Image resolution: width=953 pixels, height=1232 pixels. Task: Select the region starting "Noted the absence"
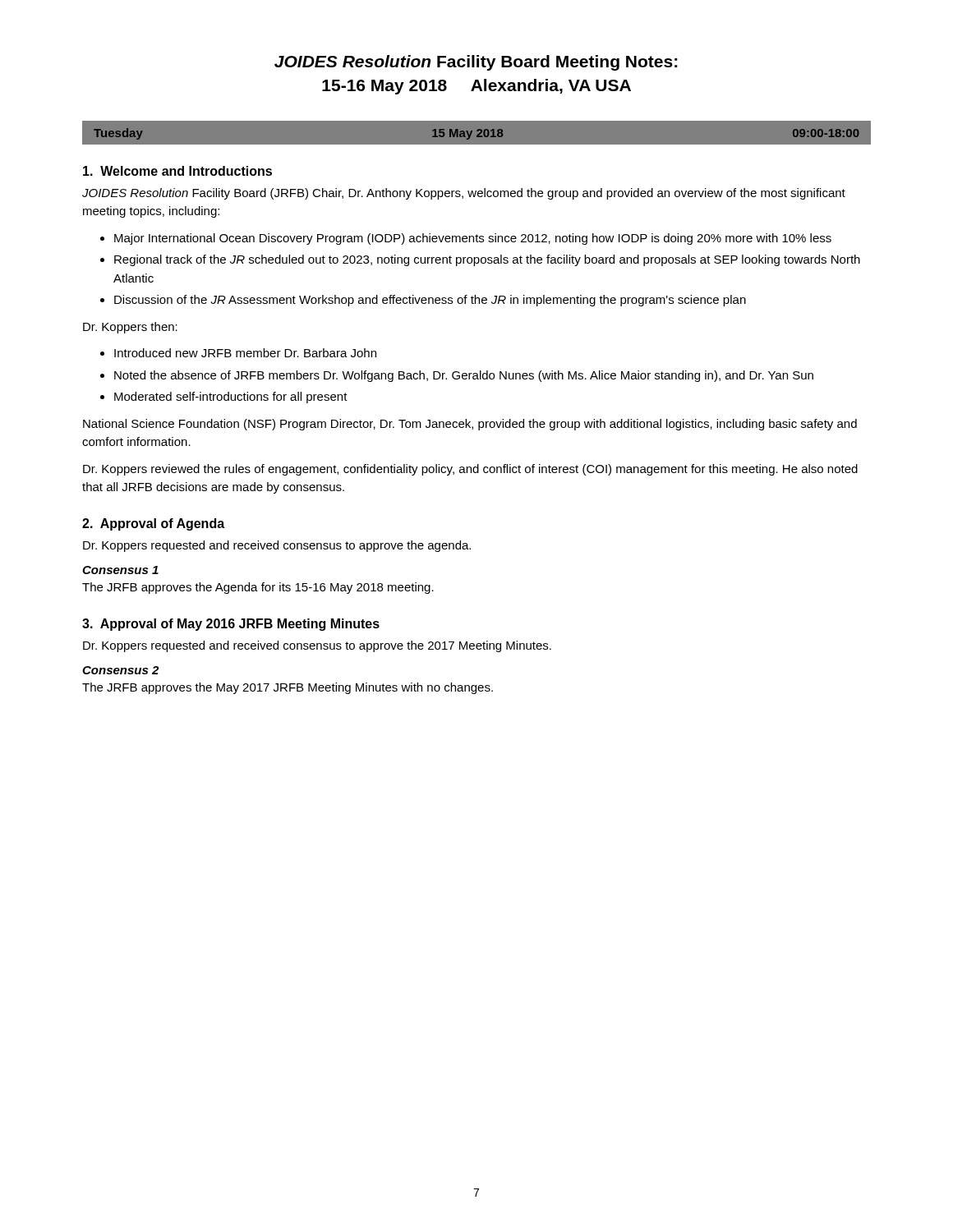click(x=464, y=375)
